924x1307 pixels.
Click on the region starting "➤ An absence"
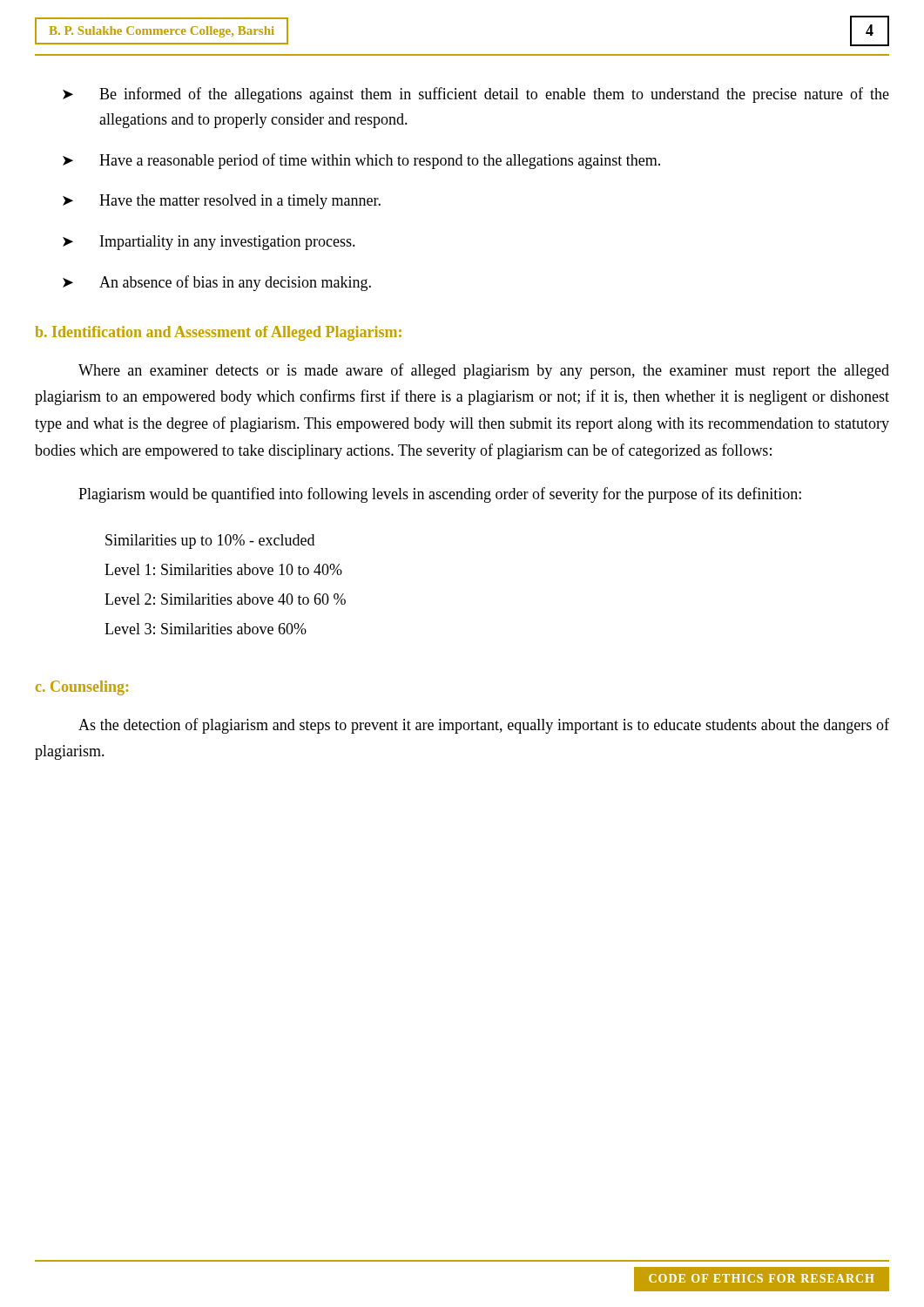[x=217, y=283]
